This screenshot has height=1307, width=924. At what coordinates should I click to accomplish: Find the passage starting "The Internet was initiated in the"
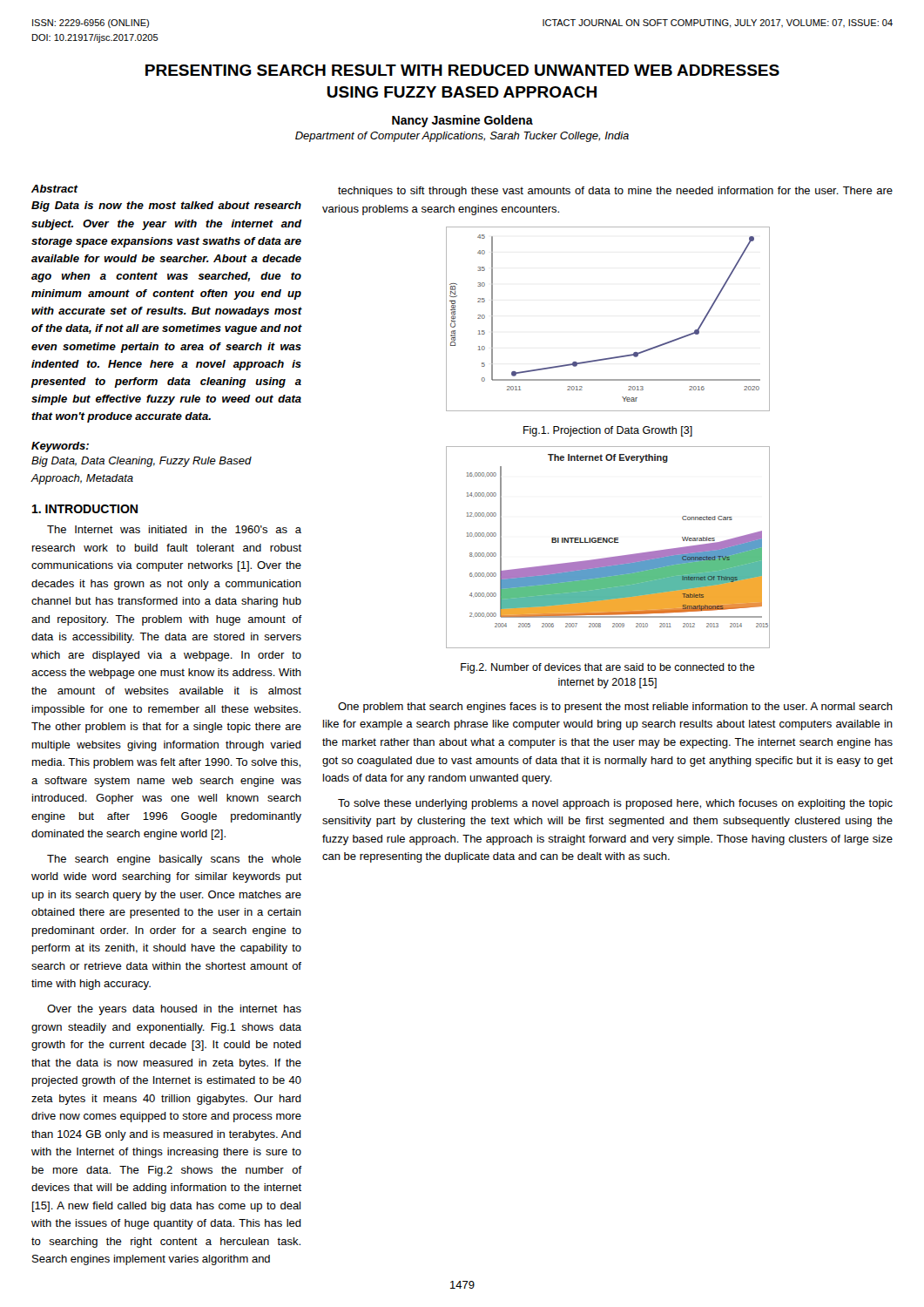coord(166,682)
